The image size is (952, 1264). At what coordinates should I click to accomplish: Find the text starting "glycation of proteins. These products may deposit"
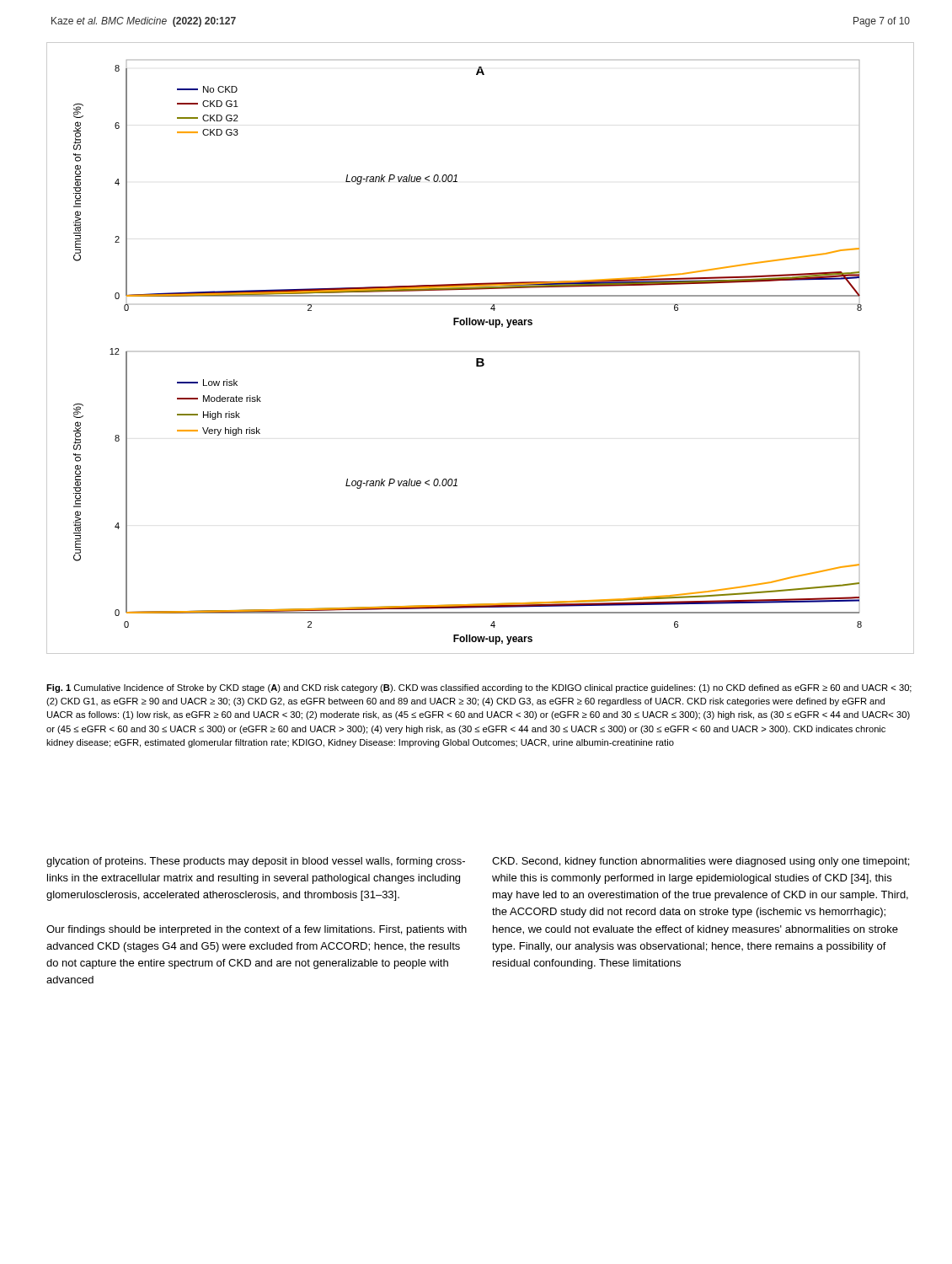(x=257, y=920)
